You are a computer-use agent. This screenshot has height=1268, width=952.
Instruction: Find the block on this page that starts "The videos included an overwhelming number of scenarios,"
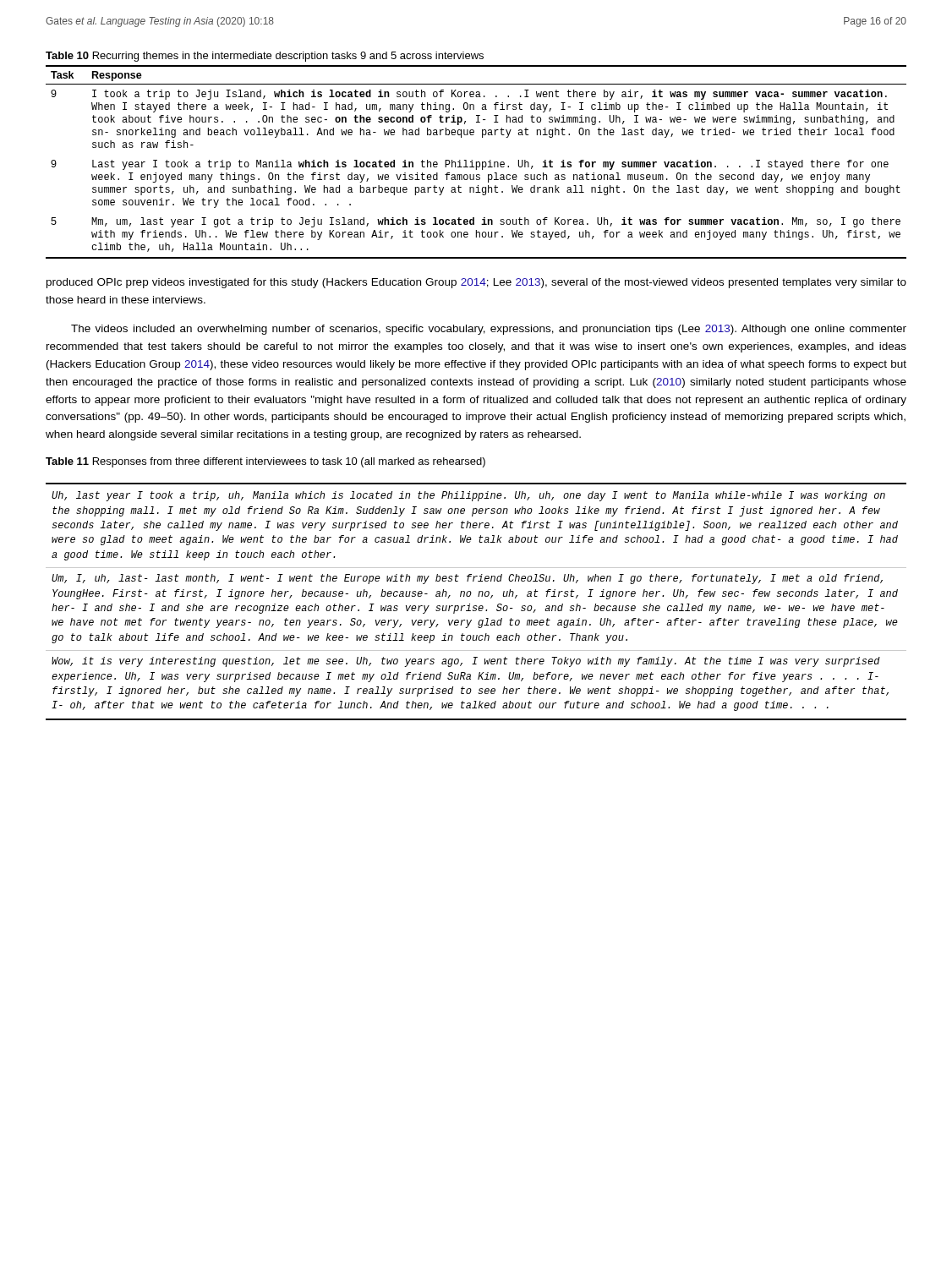(476, 381)
